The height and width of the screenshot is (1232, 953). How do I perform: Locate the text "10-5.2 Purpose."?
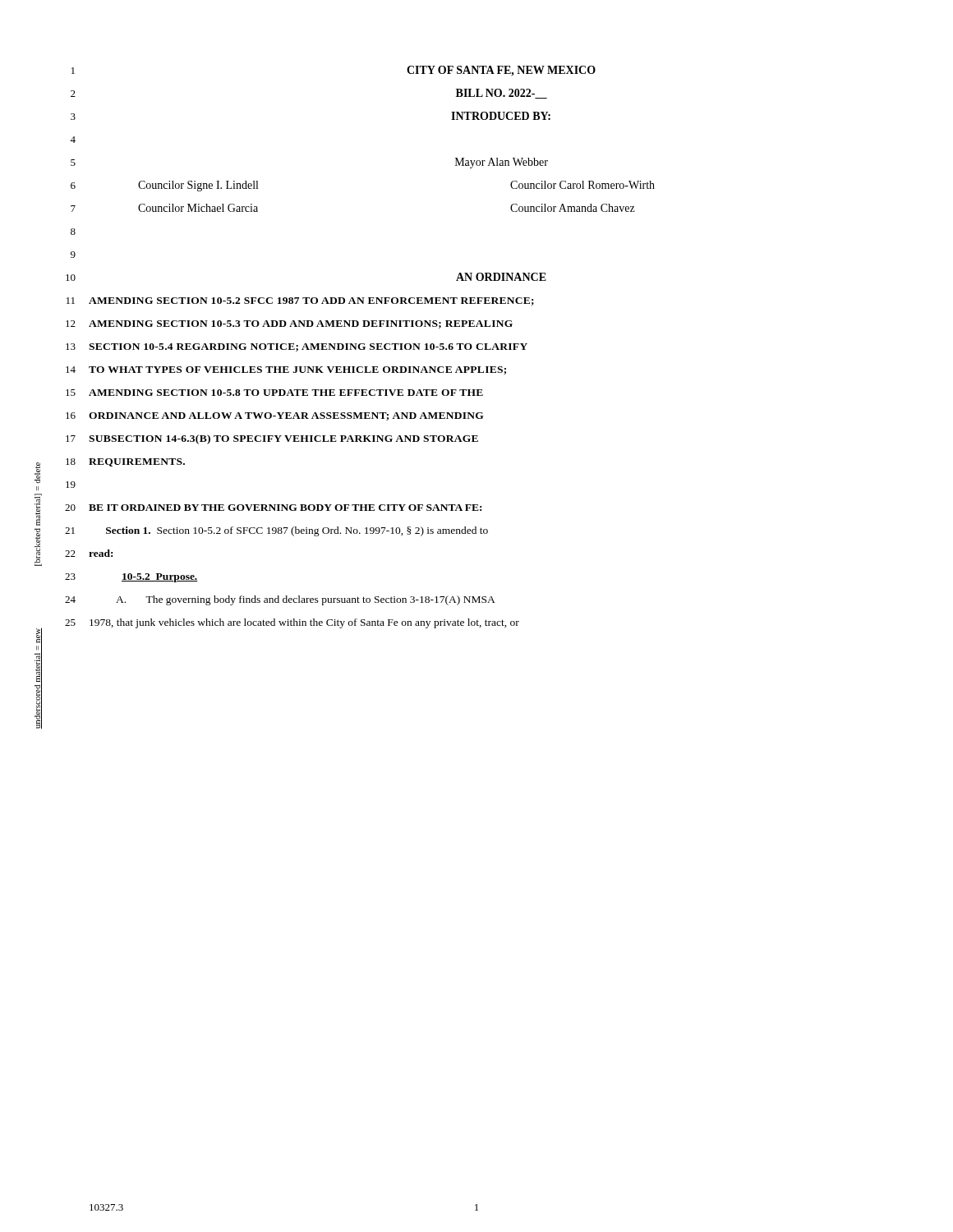point(159,577)
